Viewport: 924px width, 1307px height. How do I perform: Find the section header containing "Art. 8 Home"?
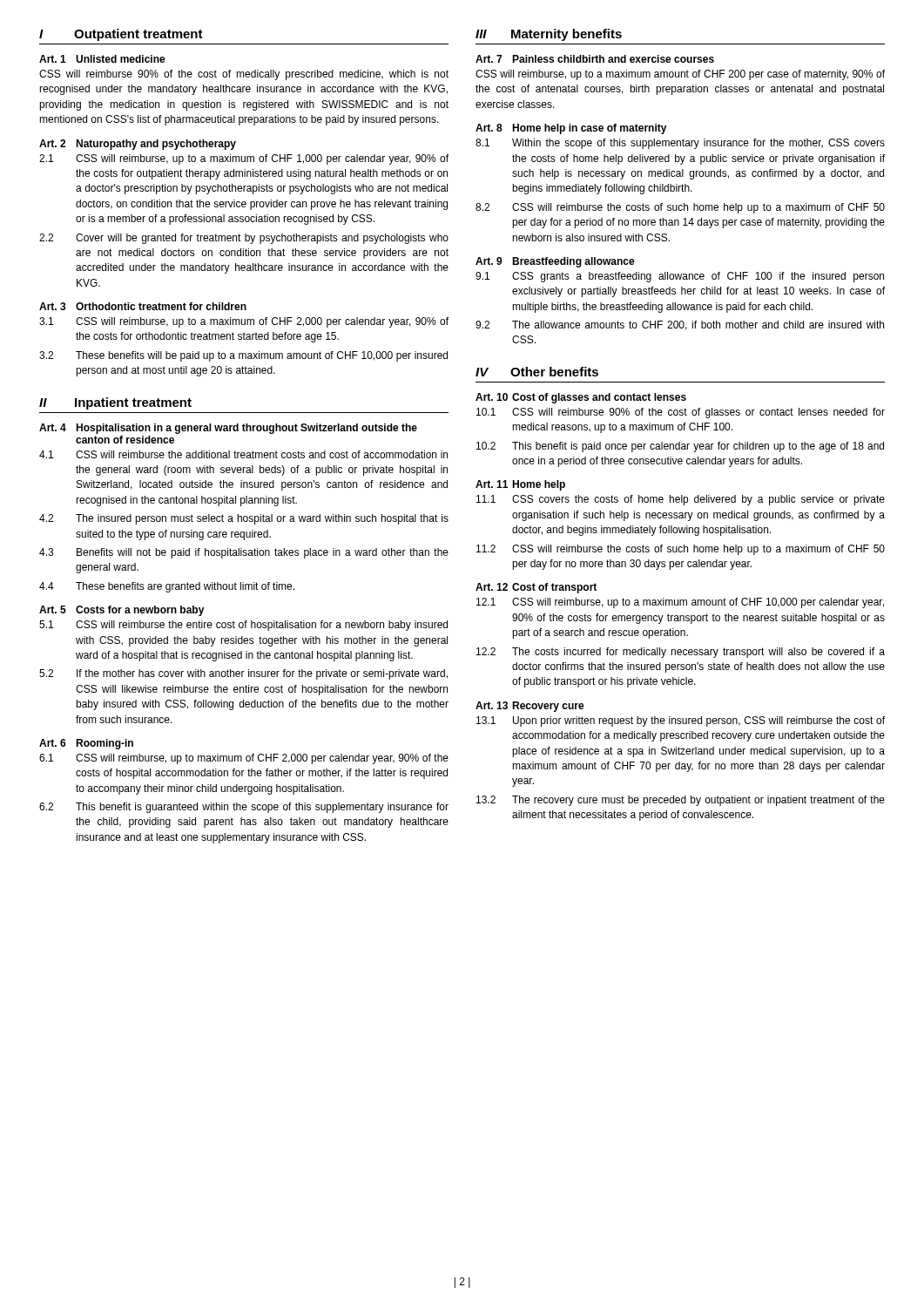571,128
